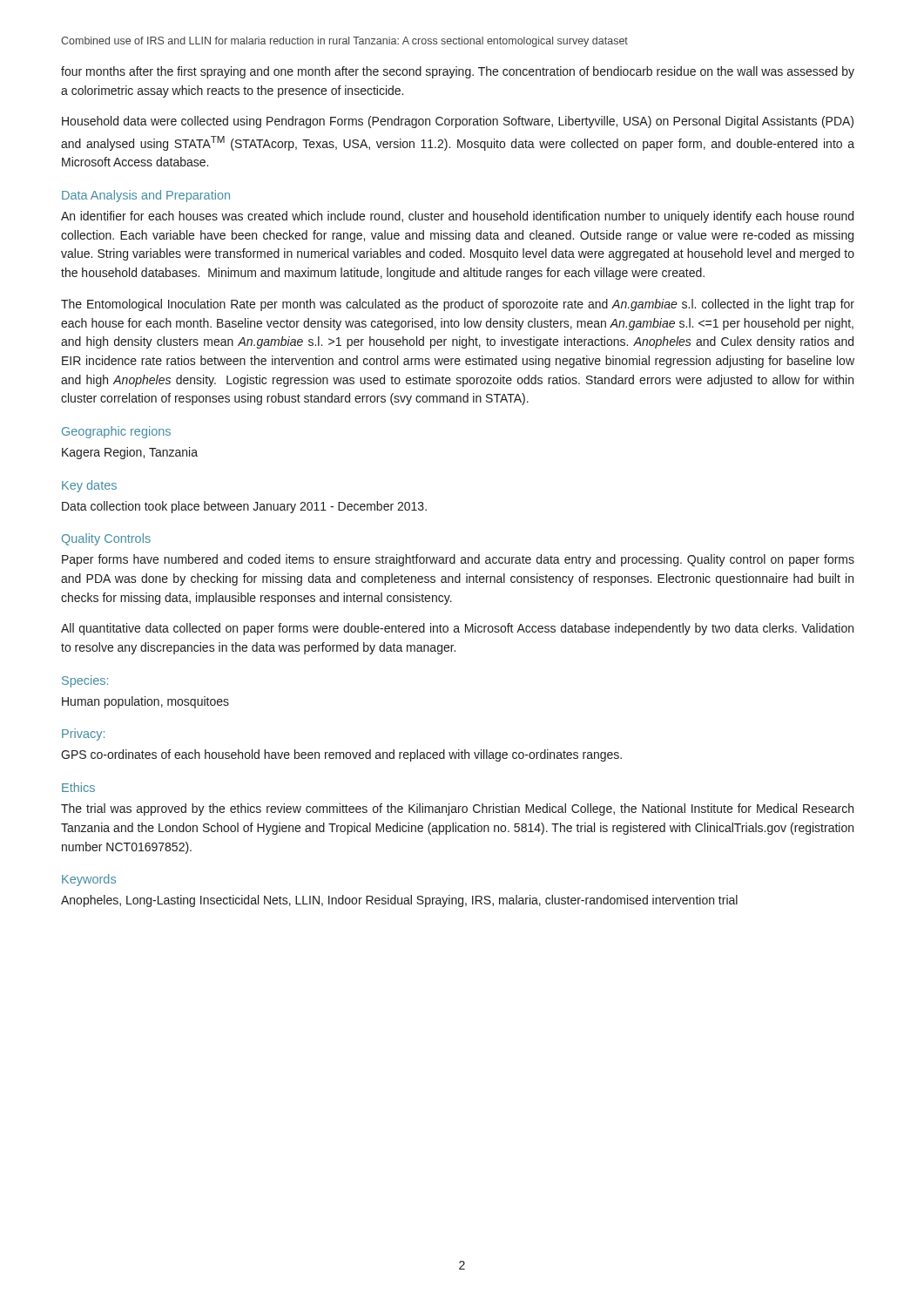Find the region starting "The Entomological Inoculation Rate per"
The width and height of the screenshot is (924, 1307).
(x=458, y=351)
